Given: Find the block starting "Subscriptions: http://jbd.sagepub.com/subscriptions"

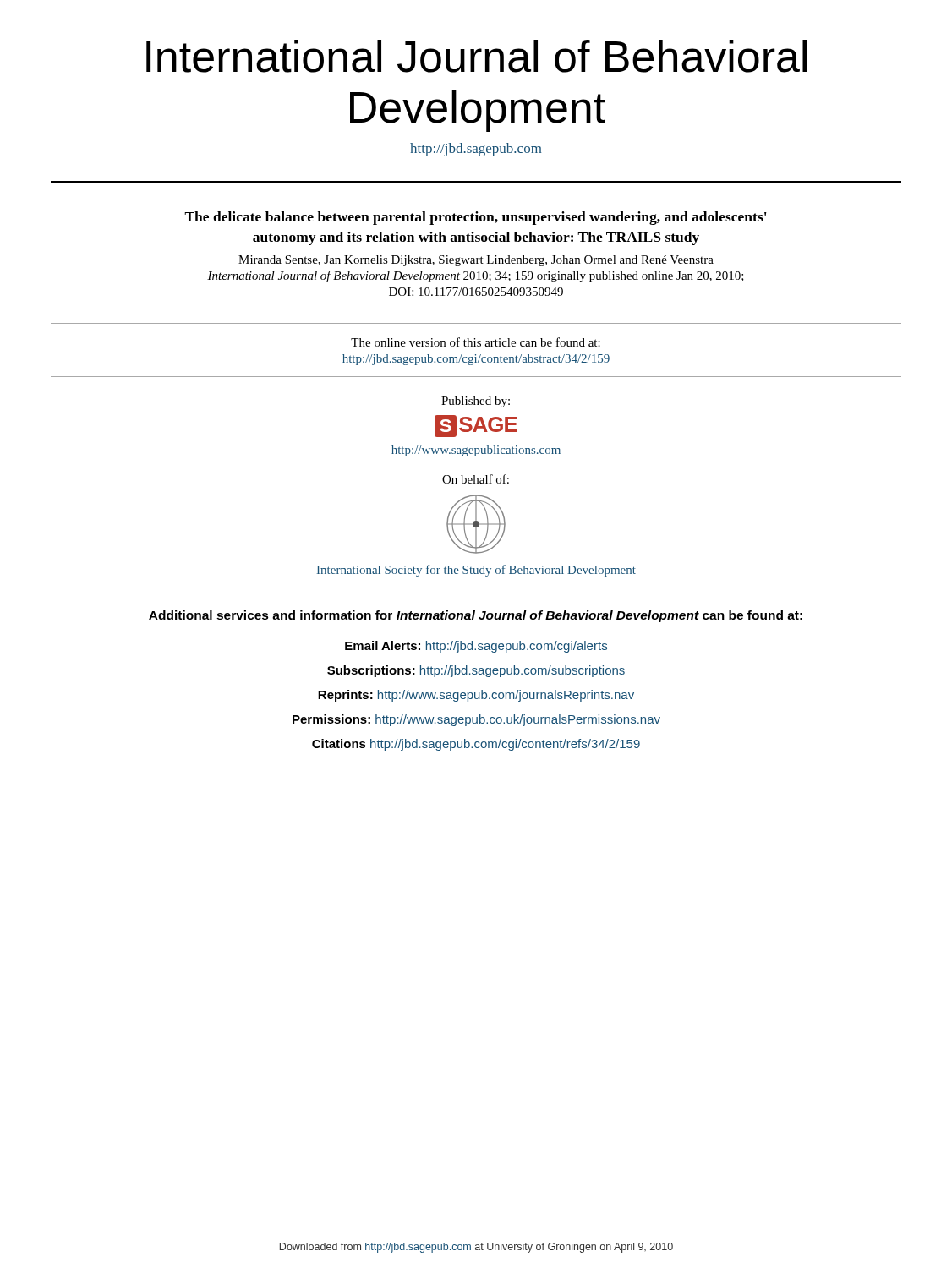Looking at the screenshot, I should tap(476, 670).
